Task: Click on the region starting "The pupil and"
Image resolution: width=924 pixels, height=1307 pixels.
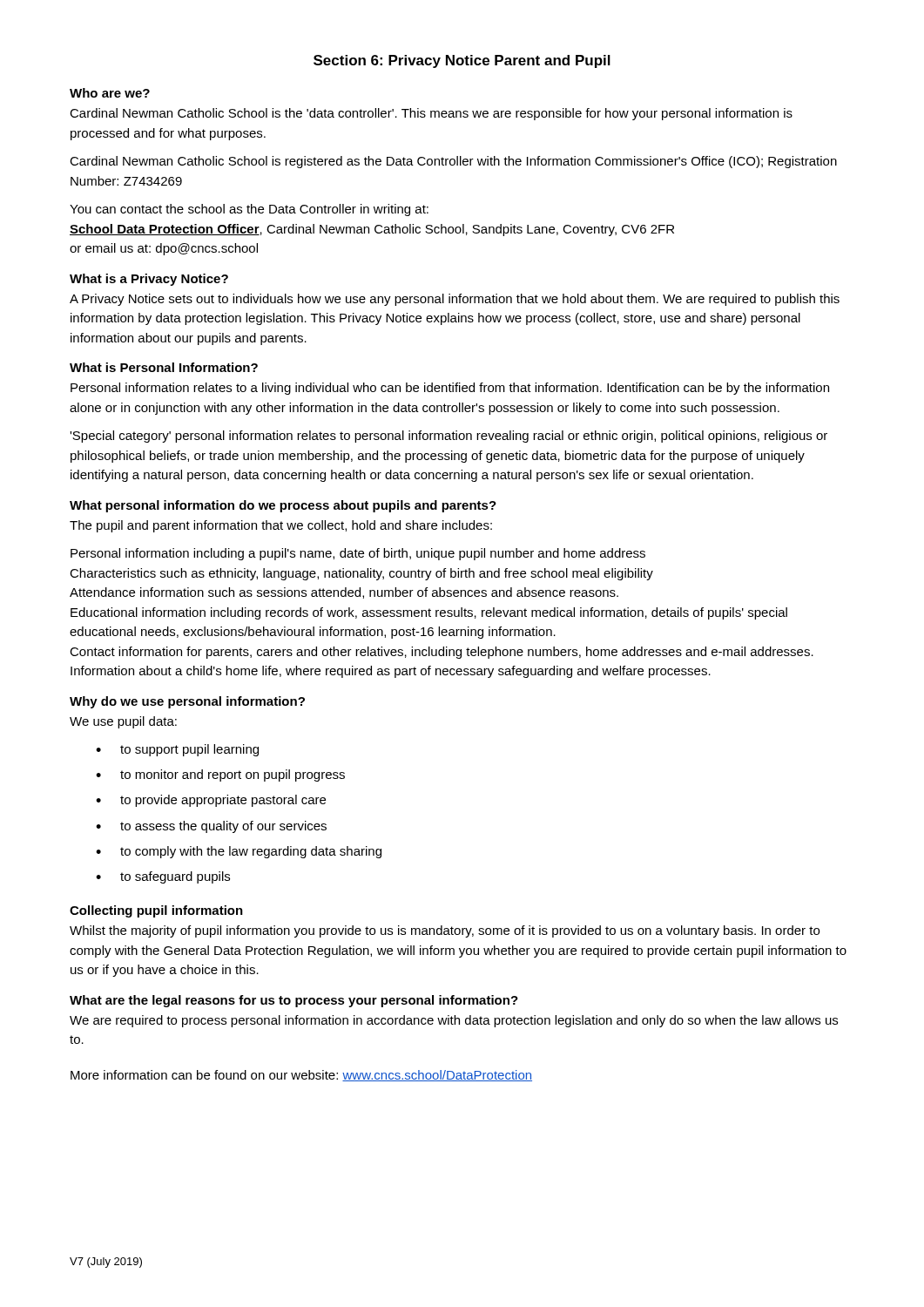Action: click(281, 525)
